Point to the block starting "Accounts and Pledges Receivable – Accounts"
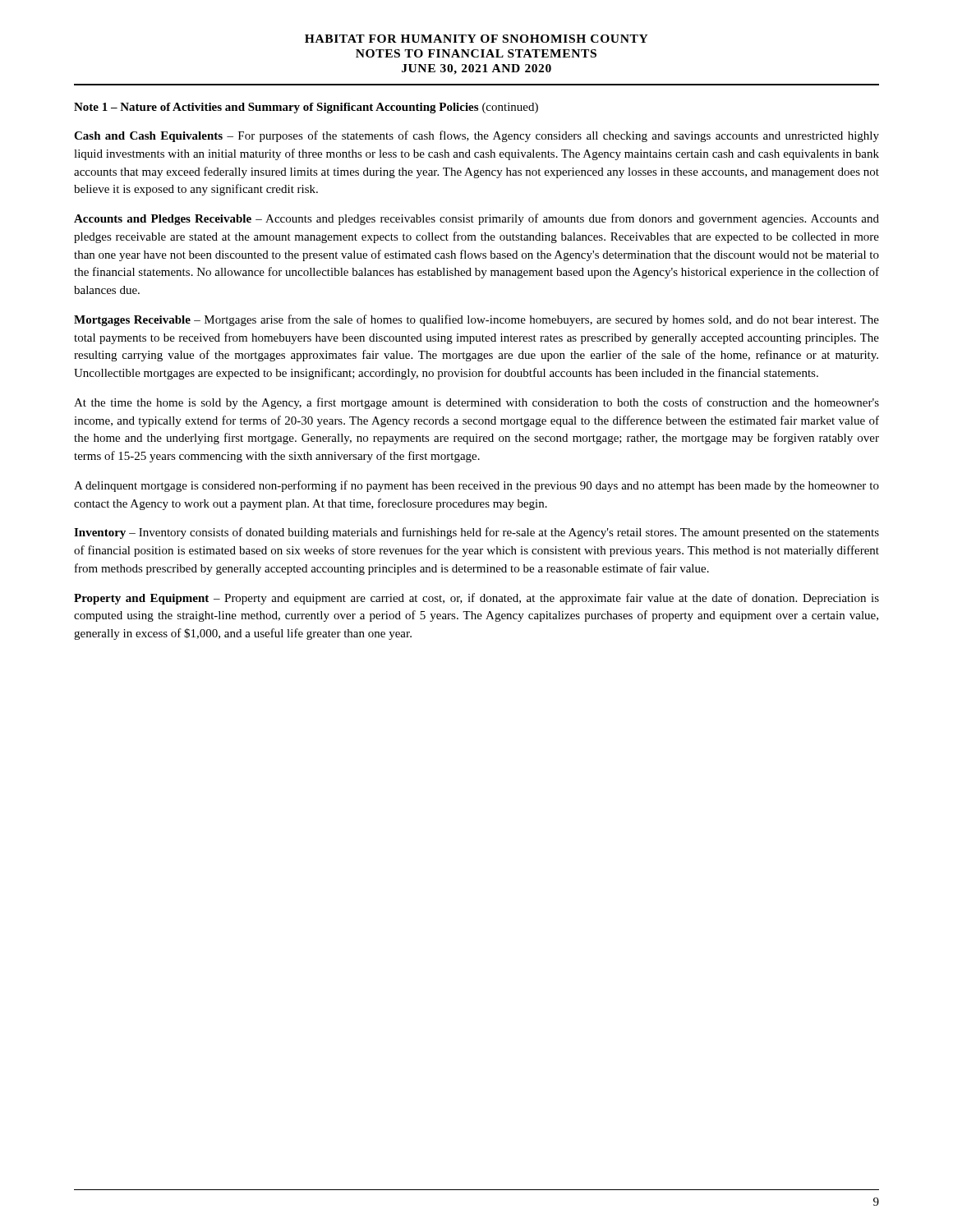Image resolution: width=953 pixels, height=1232 pixels. 476,254
